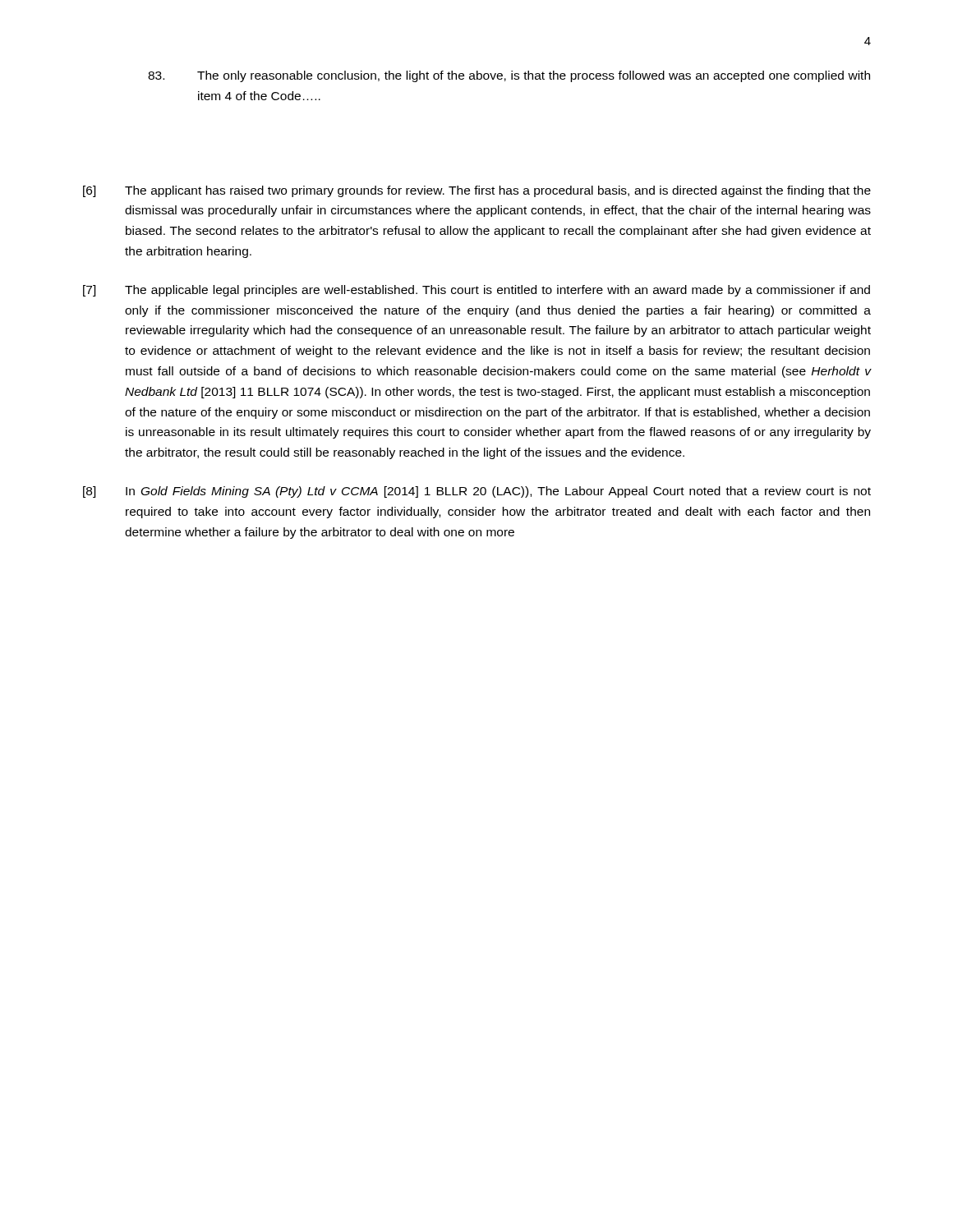This screenshot has height=1232, width=953.
Task: Select the text block with the text "[6] The applicant has raised two primary"
Action: (x=476, y=221)
